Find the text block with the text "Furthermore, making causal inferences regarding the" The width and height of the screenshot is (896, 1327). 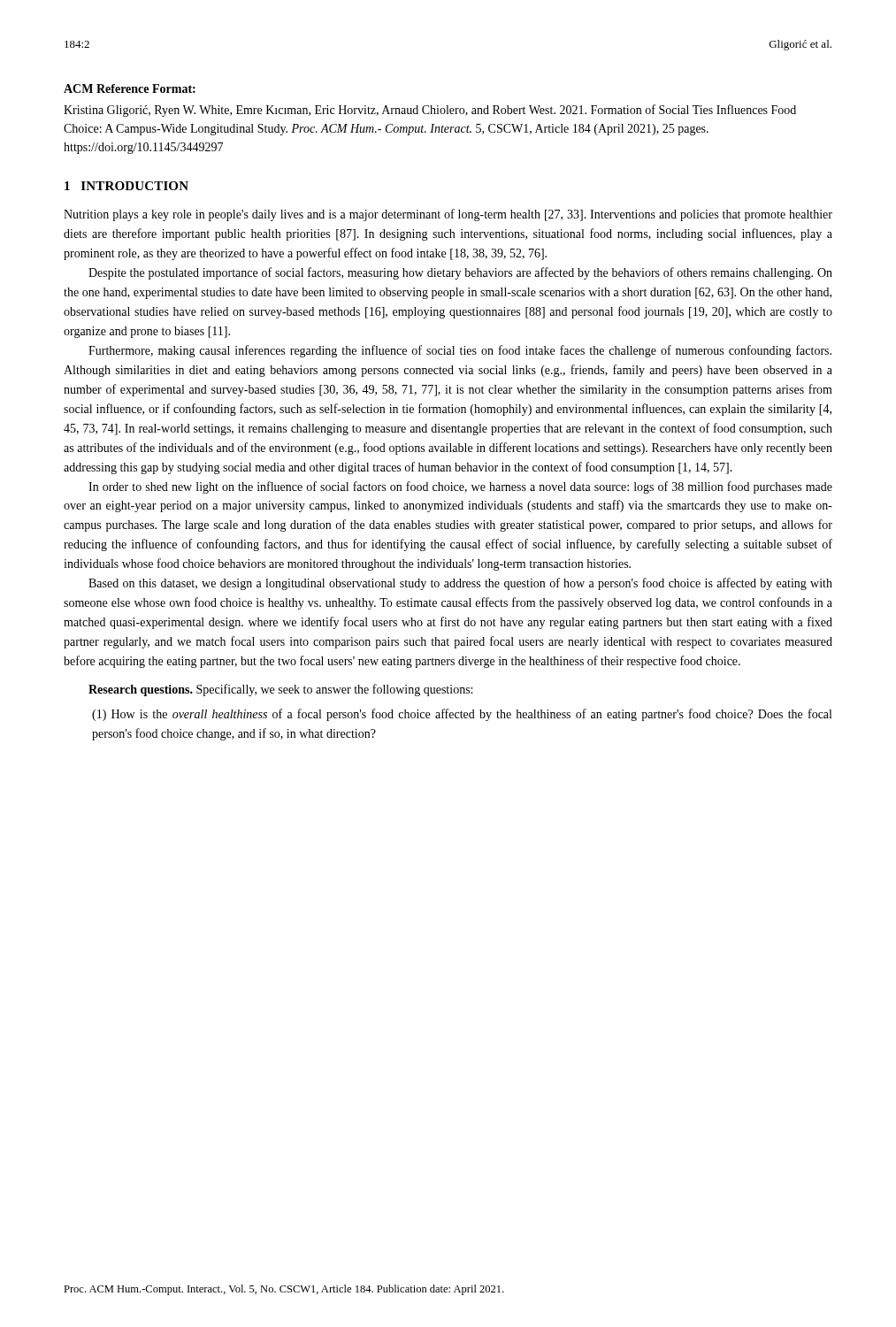[448, 409]
